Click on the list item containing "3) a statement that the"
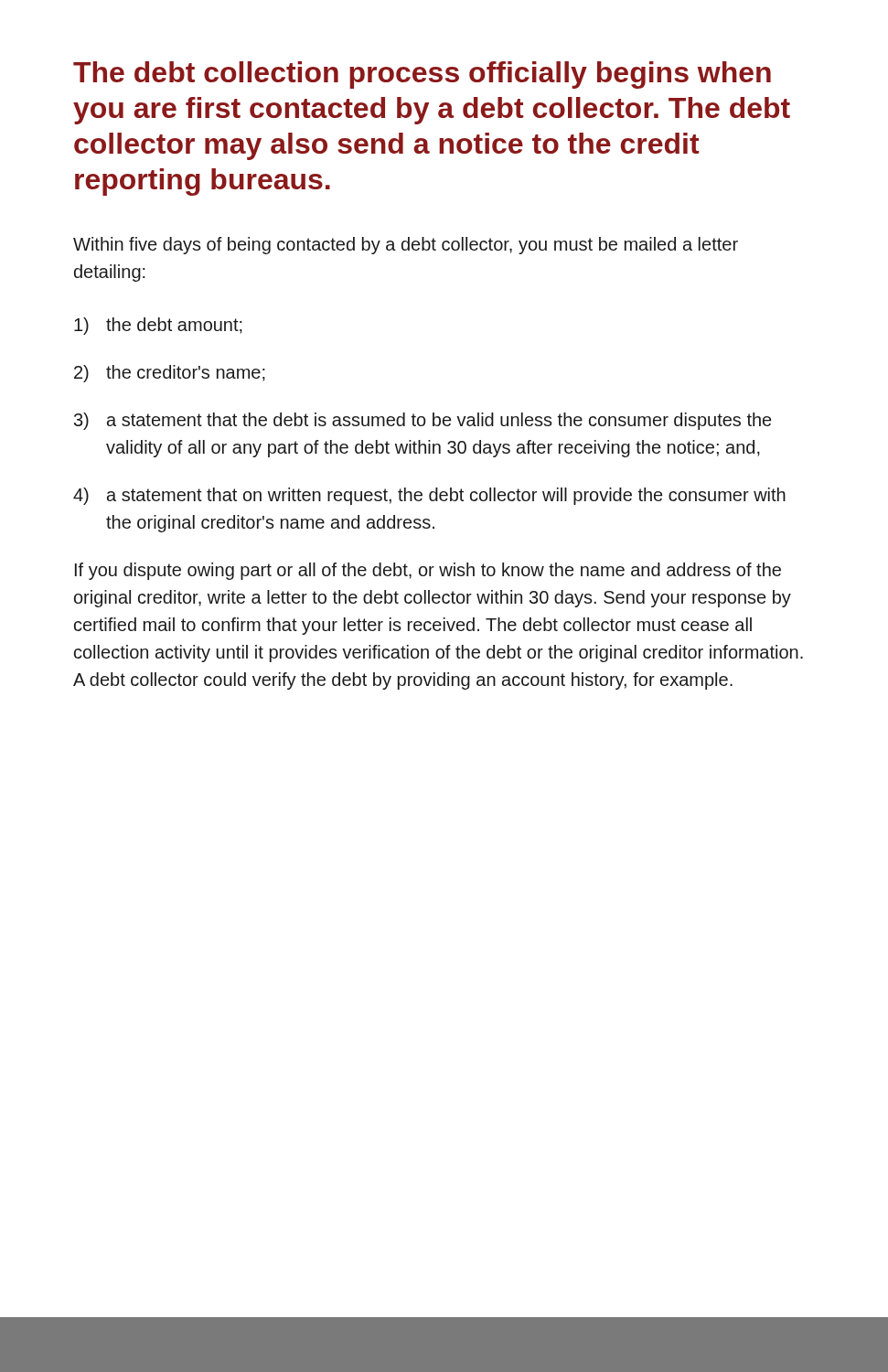The width and height of the screenshot is (888, 1372). 444,434
